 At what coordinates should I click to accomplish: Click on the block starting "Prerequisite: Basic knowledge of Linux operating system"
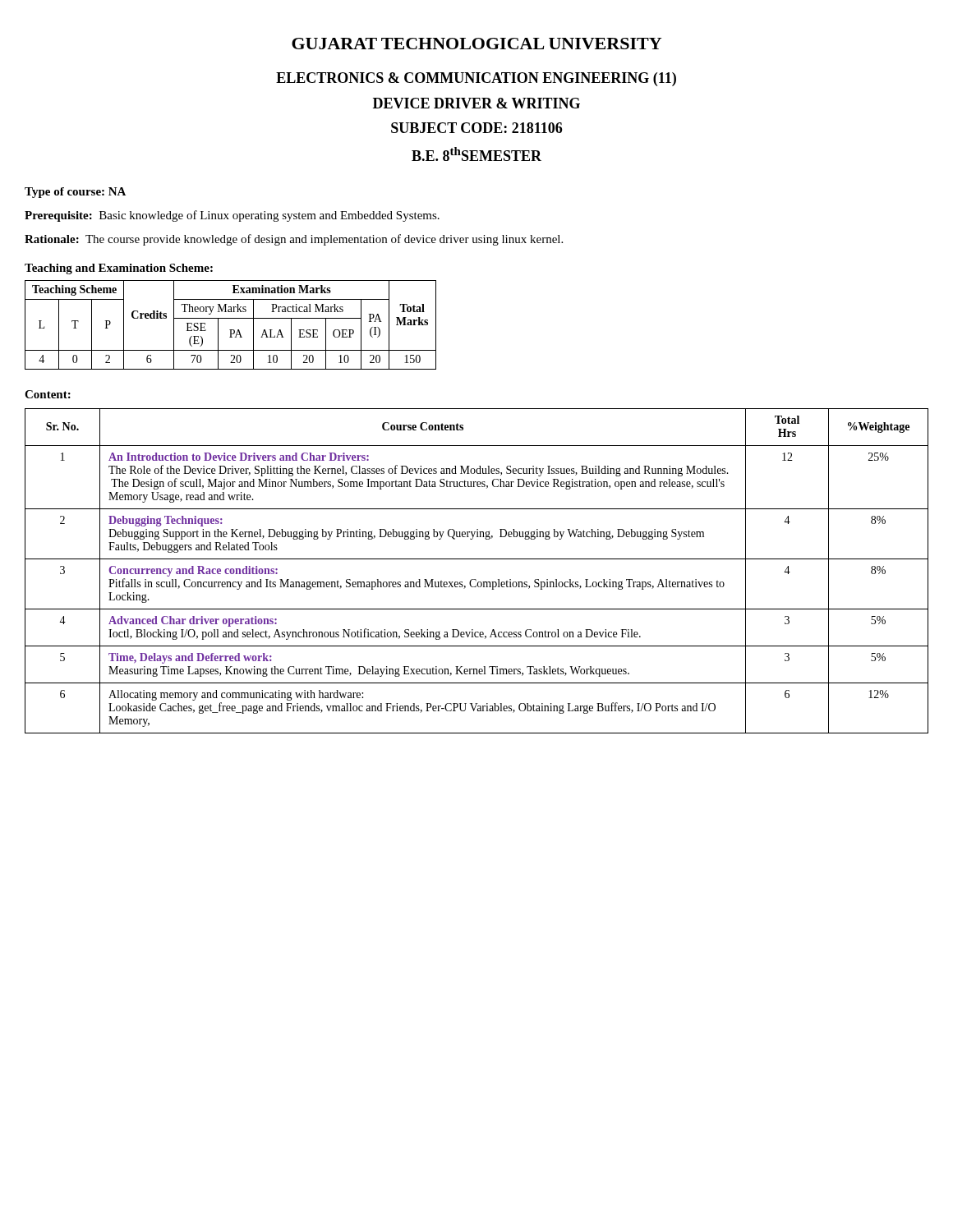point(232,215)
